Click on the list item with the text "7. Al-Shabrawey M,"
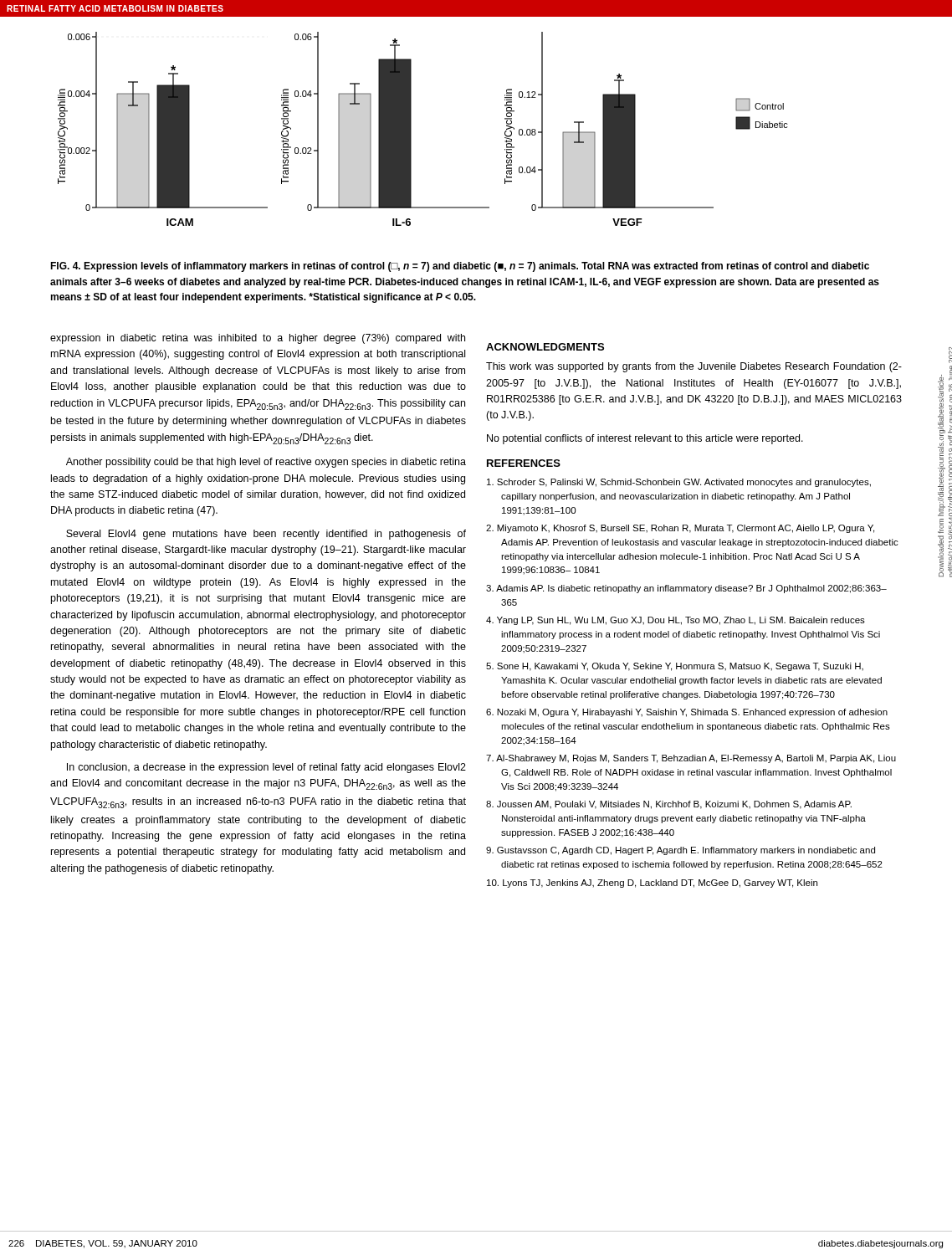952x1255 pixels. tap(691, 772)
